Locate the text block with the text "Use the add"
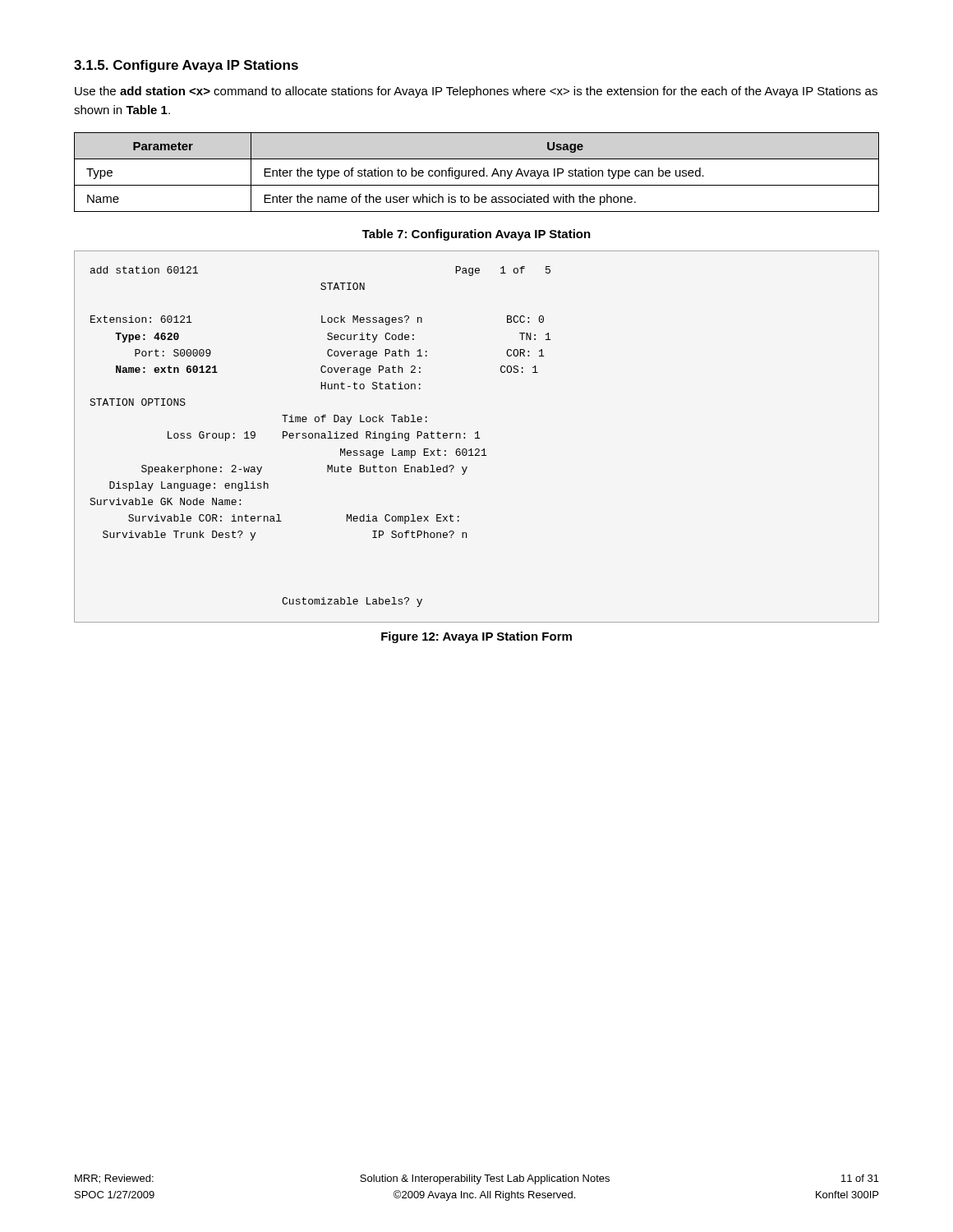Screen dimensions: 1232x953 click(x=476, y=100)
